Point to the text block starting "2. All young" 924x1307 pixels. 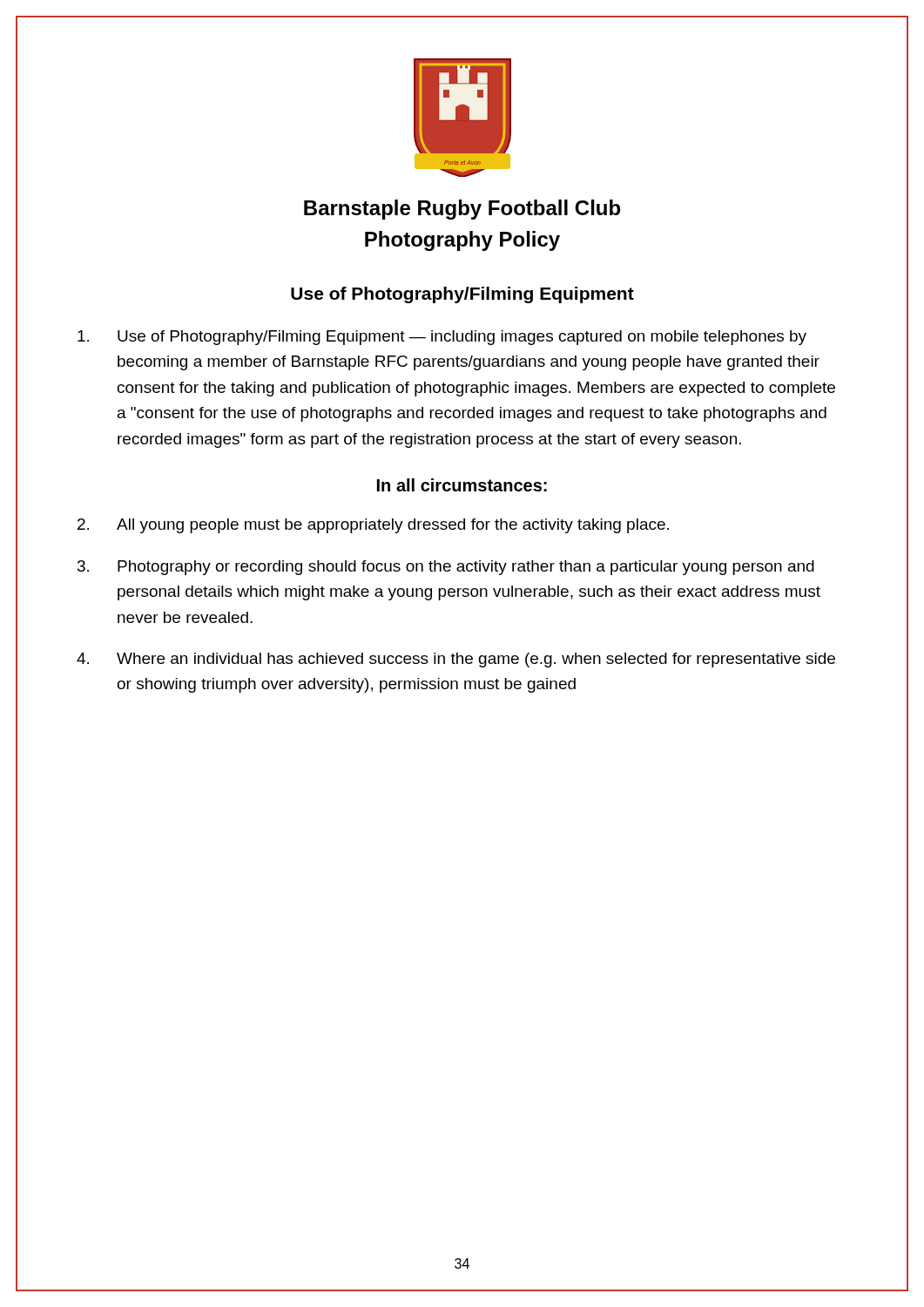tap(462, 524)
